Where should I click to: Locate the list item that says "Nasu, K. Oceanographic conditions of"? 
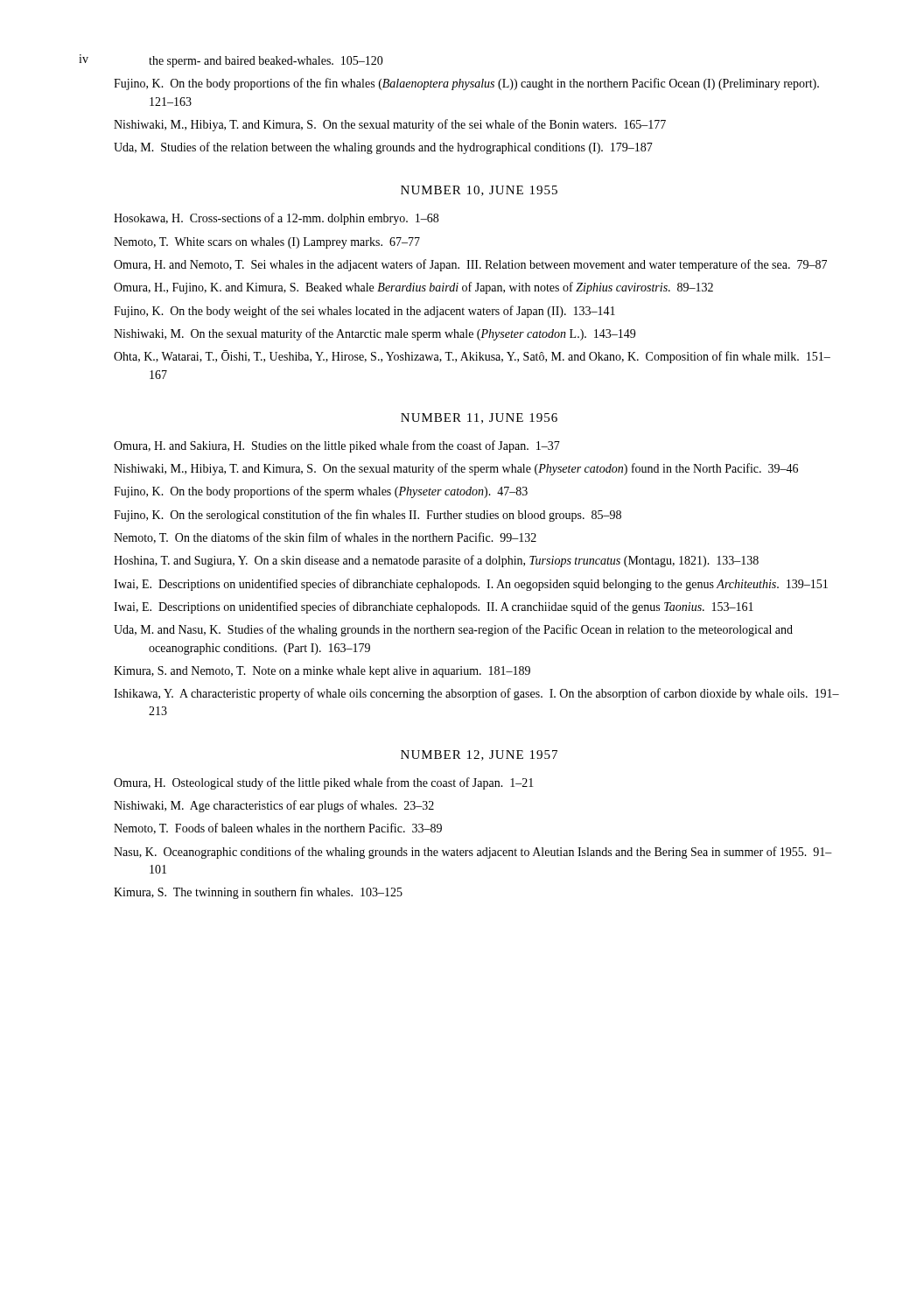coord(473,861)
